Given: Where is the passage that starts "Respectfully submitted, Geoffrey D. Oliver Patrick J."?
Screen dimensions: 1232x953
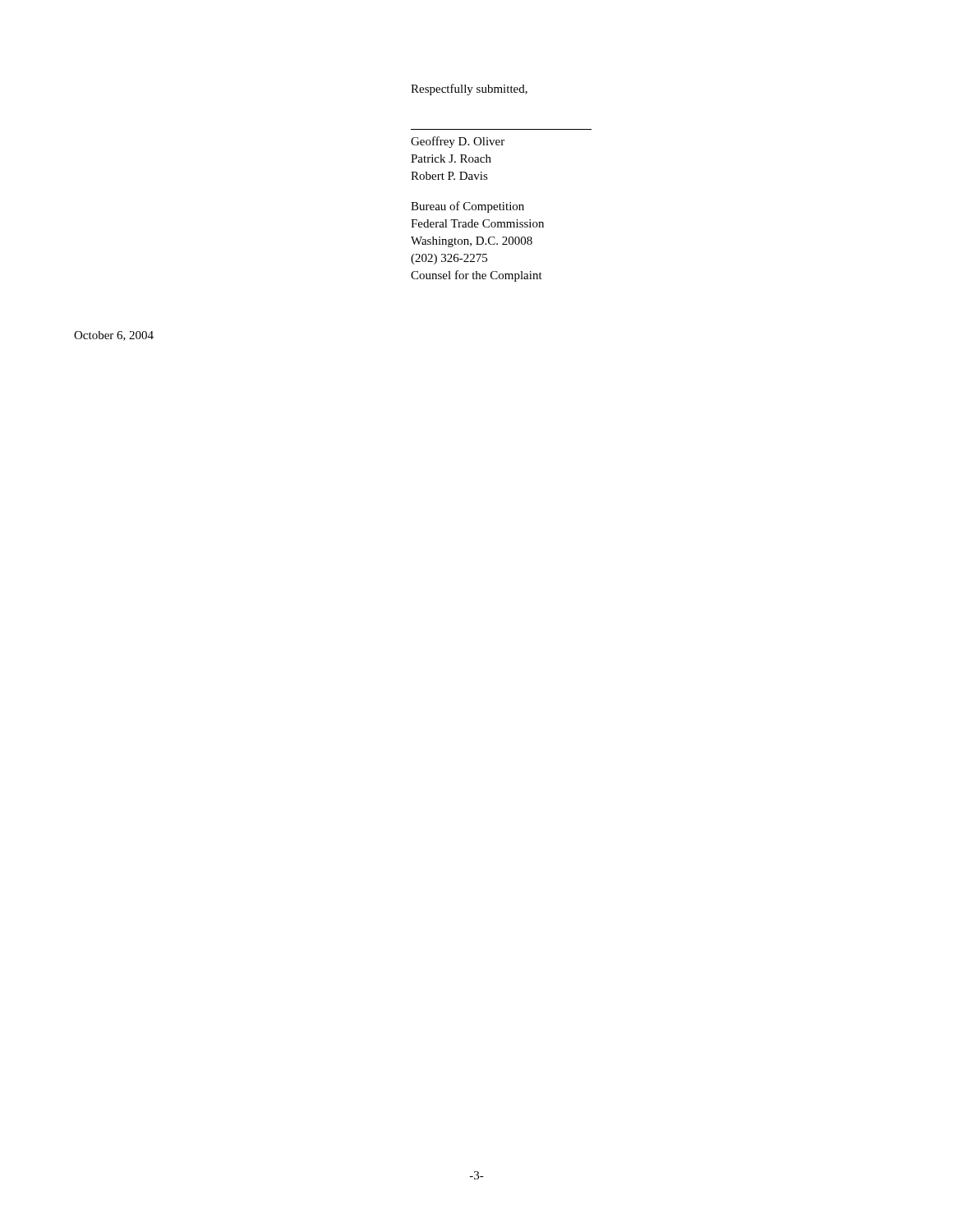Looking at the screenshot, I should (469, 90).
